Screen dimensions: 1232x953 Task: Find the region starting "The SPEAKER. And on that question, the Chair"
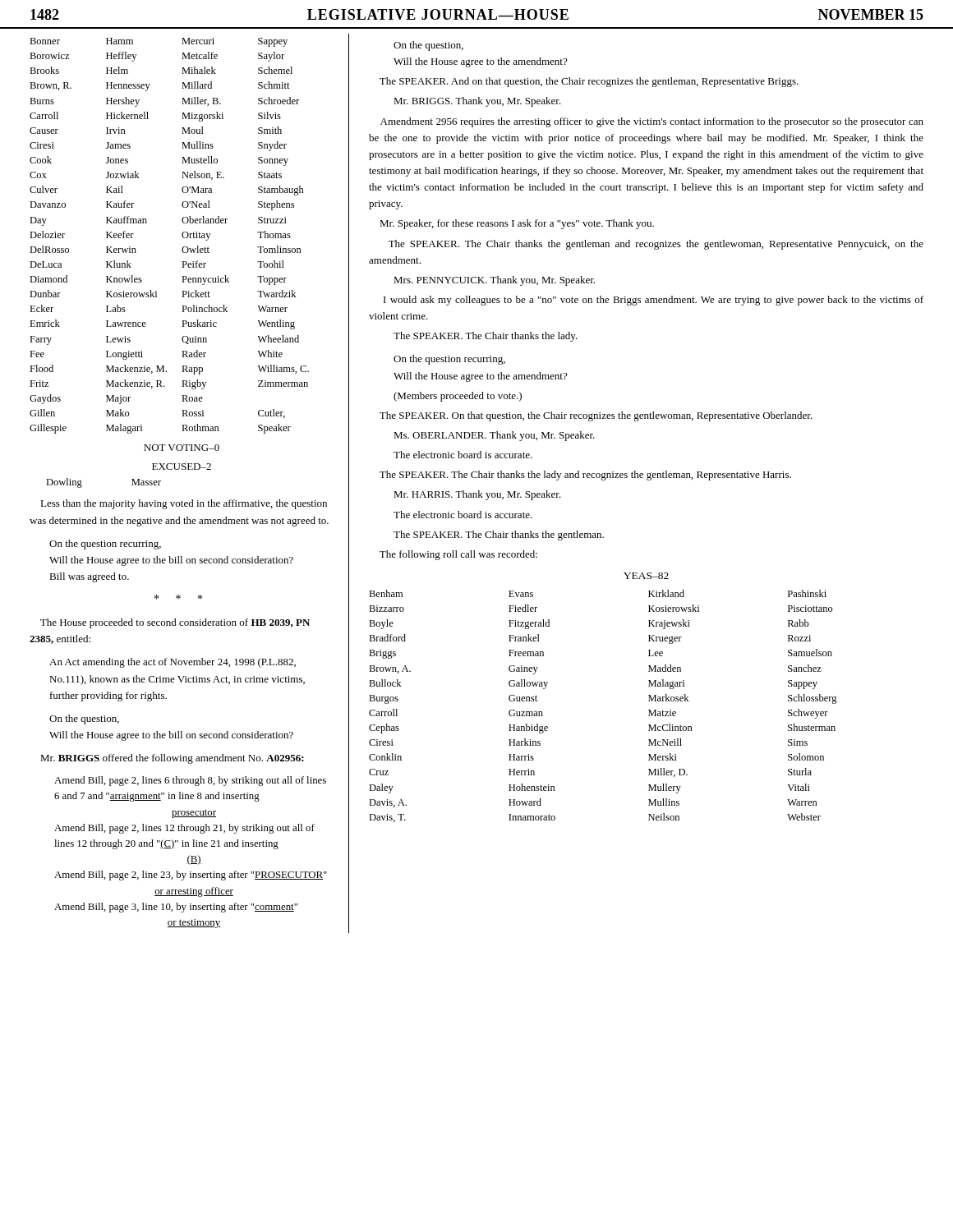click(x=584, y=81)
